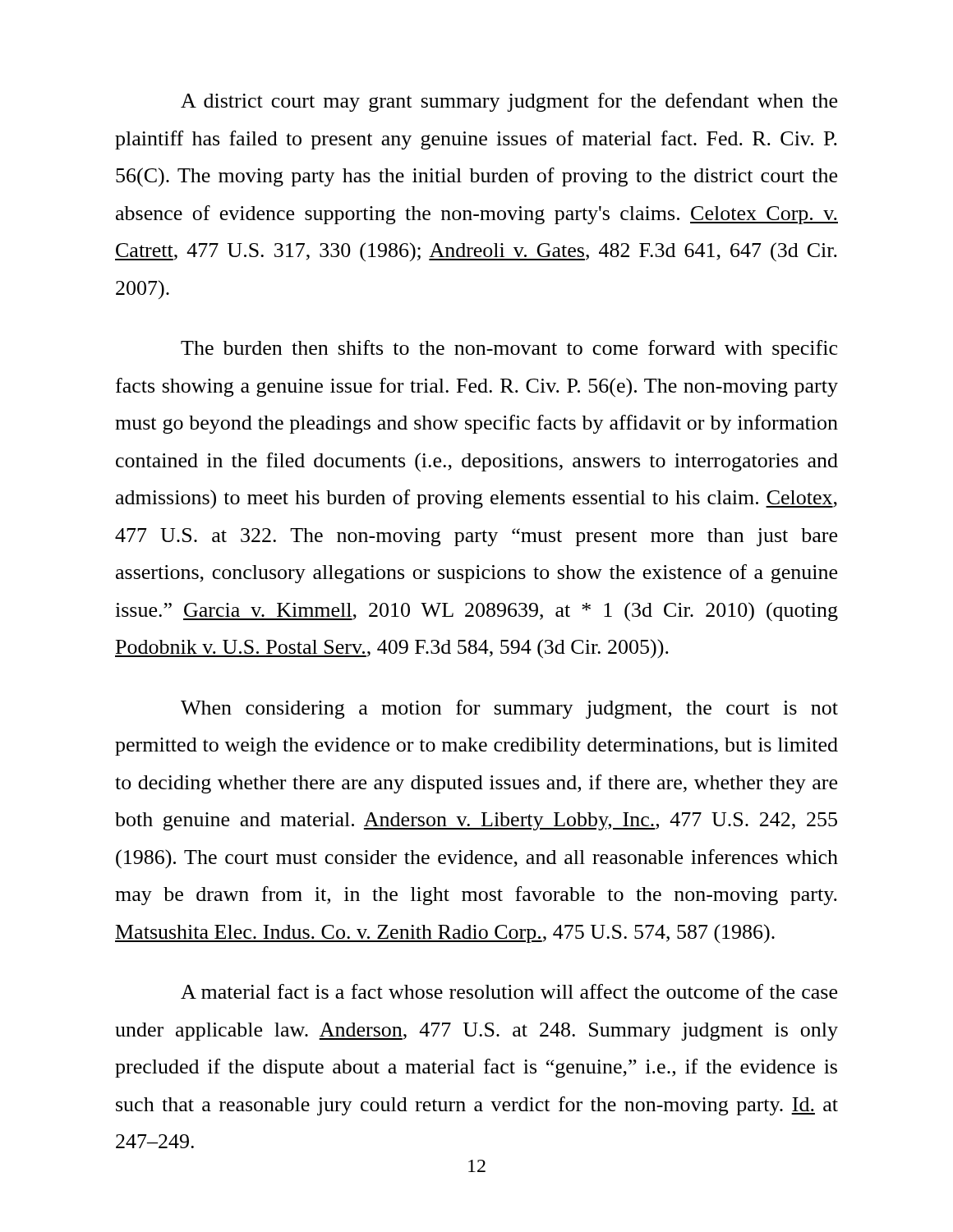Click on the text block that says "A district court may"

click(x=509, y=102)
